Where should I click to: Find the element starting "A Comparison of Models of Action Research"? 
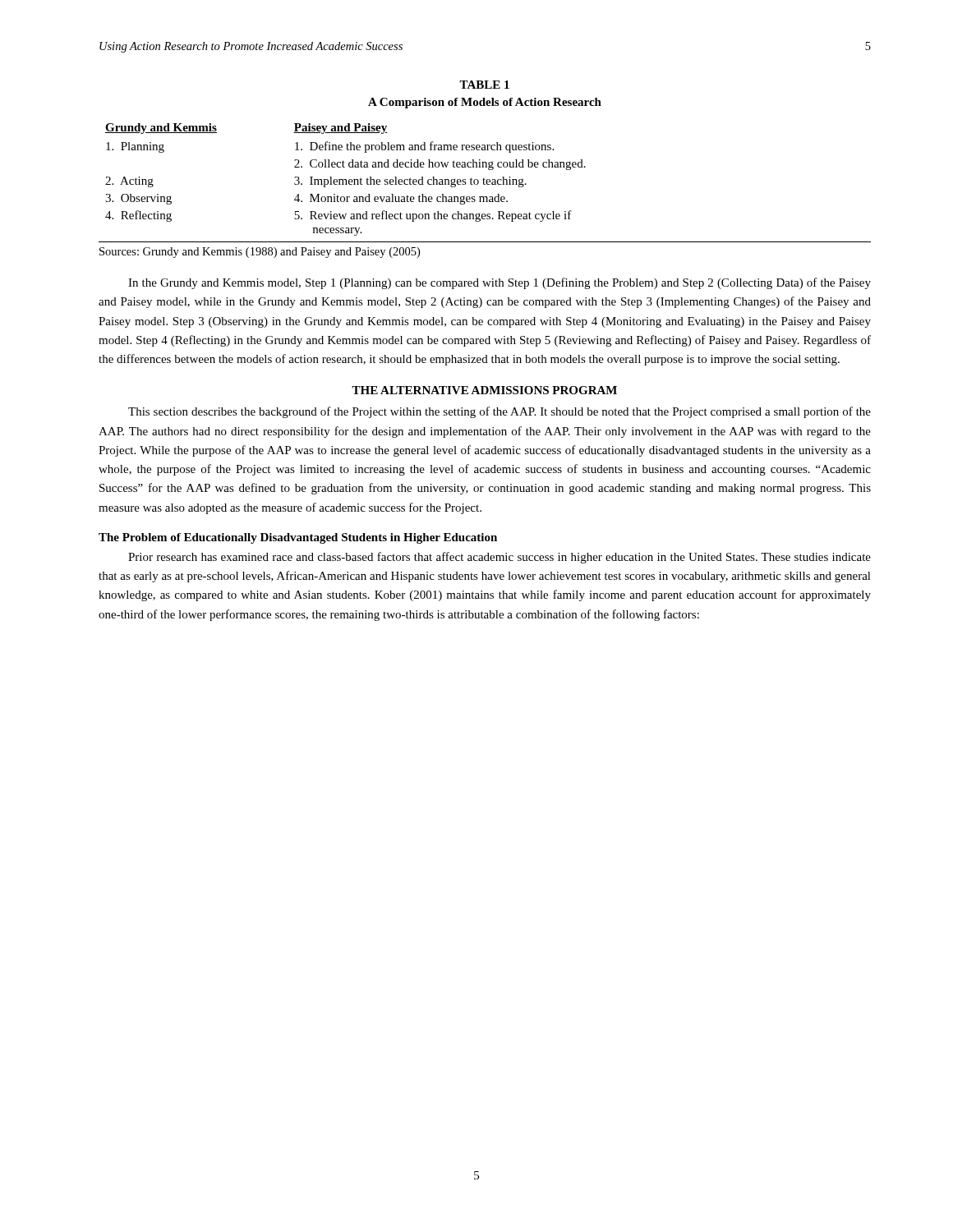pyautogui.click(x=485, y=102)
